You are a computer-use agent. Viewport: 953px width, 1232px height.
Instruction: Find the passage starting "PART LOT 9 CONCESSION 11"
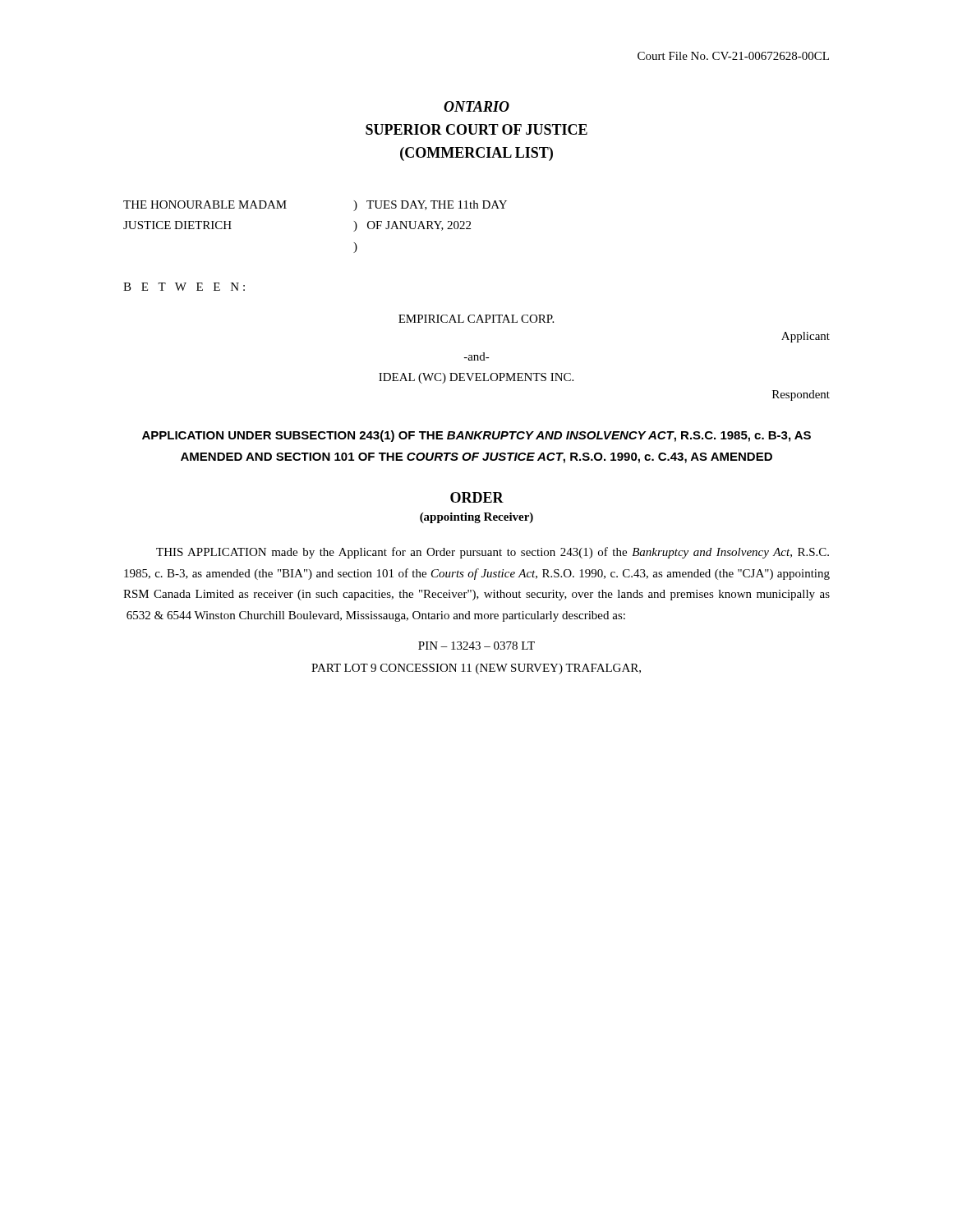click(x=476, y=668)
